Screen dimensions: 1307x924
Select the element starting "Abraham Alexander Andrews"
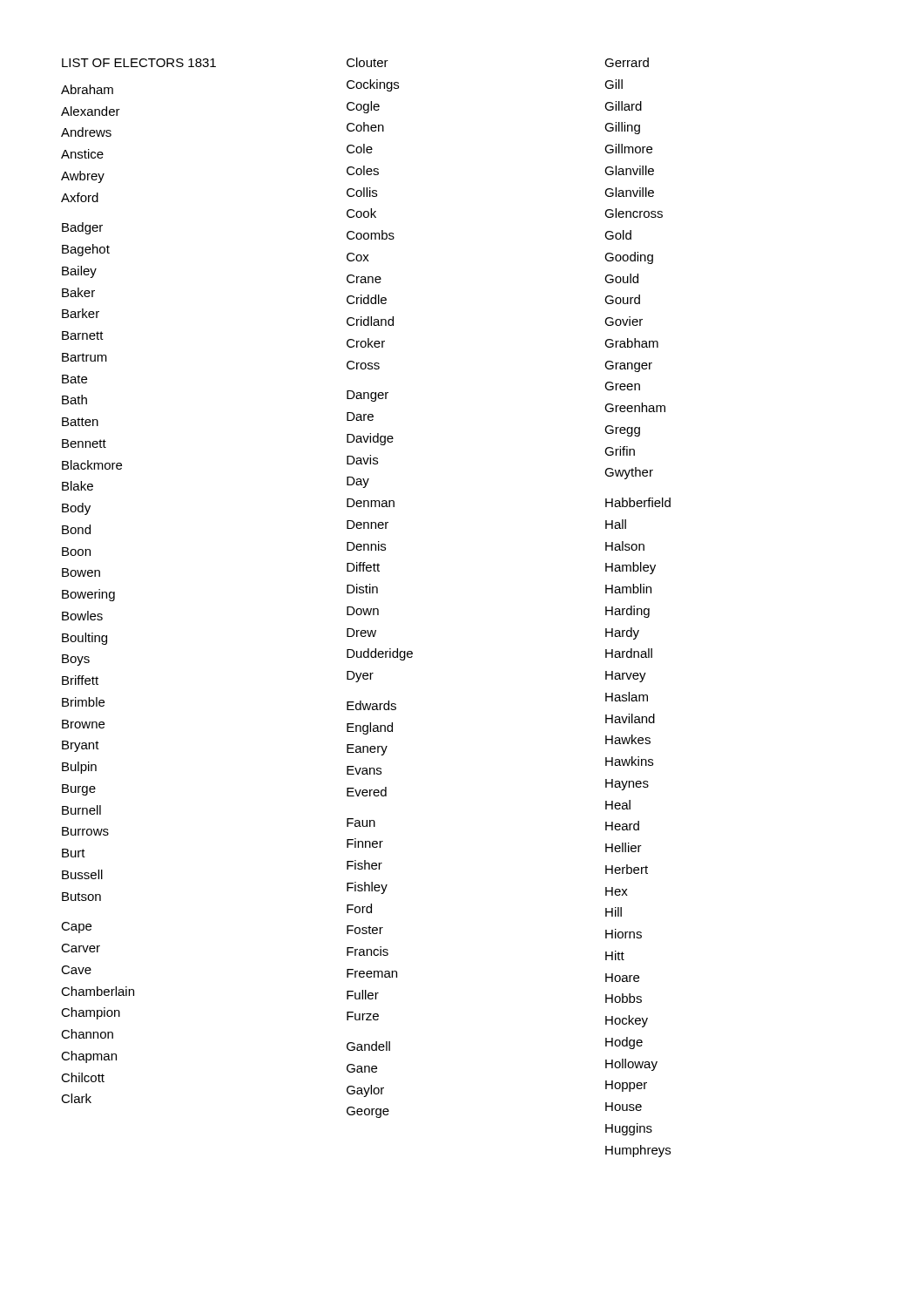87,89
